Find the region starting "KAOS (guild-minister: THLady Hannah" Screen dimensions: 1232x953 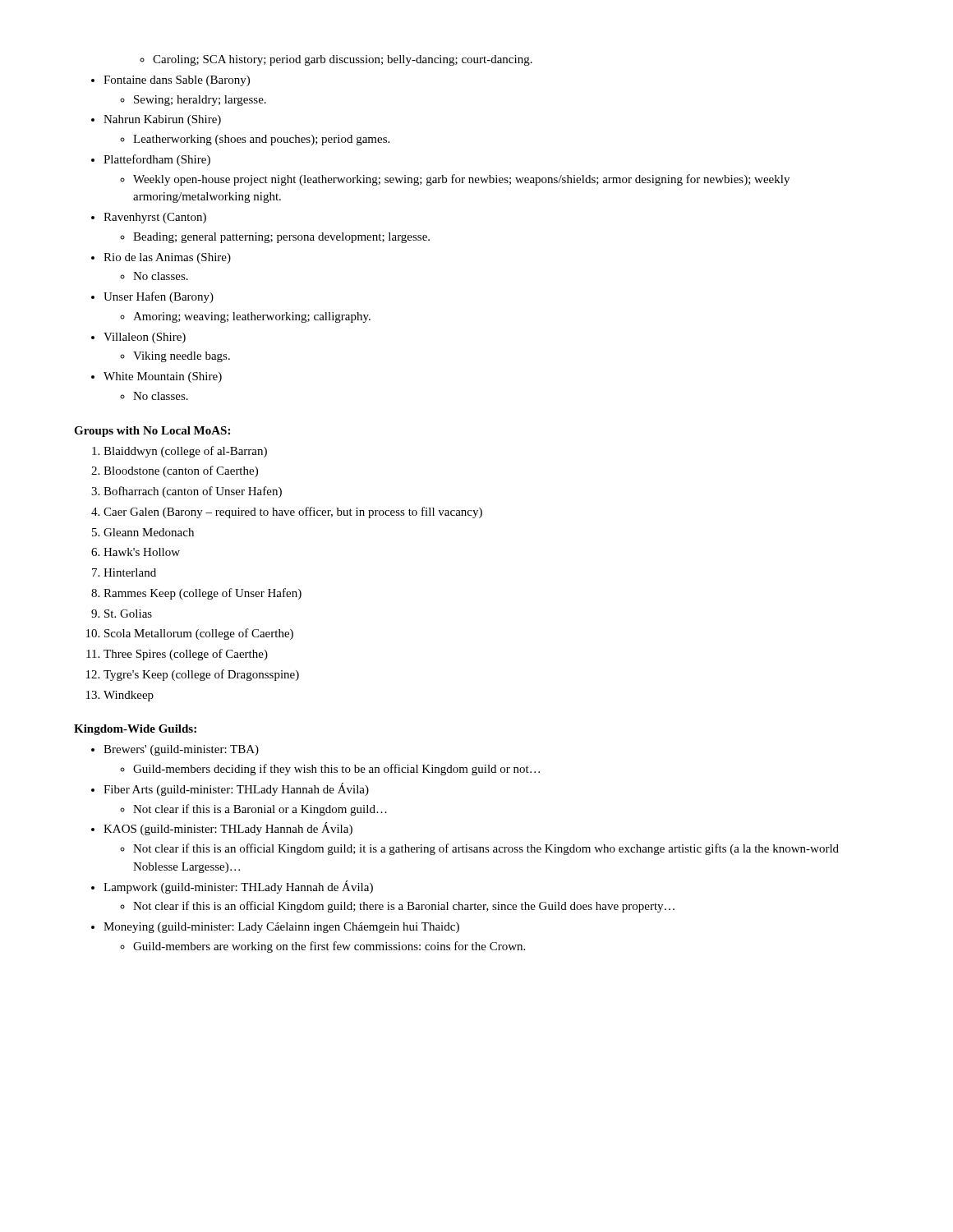pos(476,848)
